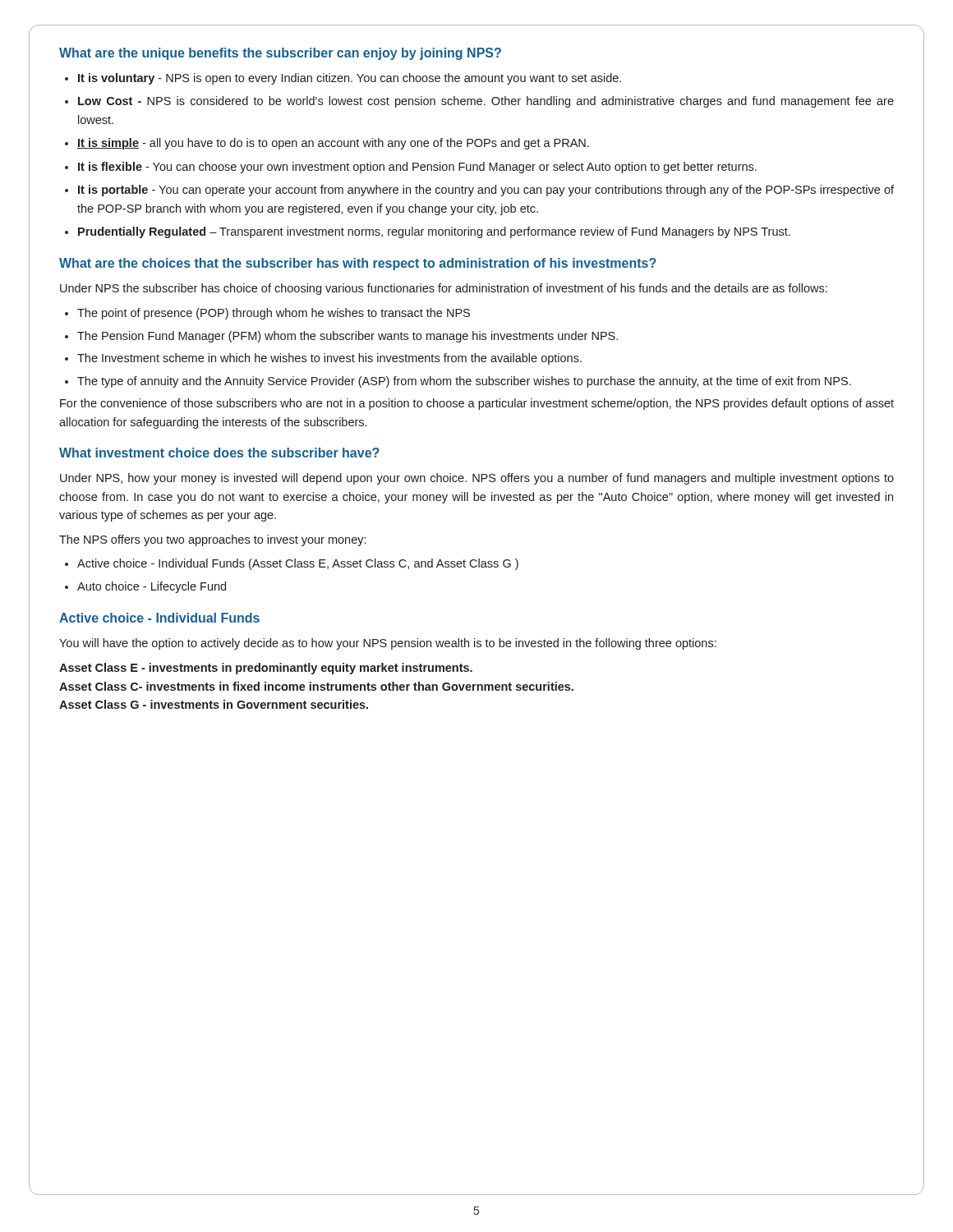The width and height of the screenshot is (953, 1232).
Task: Locate the text "Auto choice - Lifecycle Fund"
Action: pyautogui.click(x=152, y=587)
